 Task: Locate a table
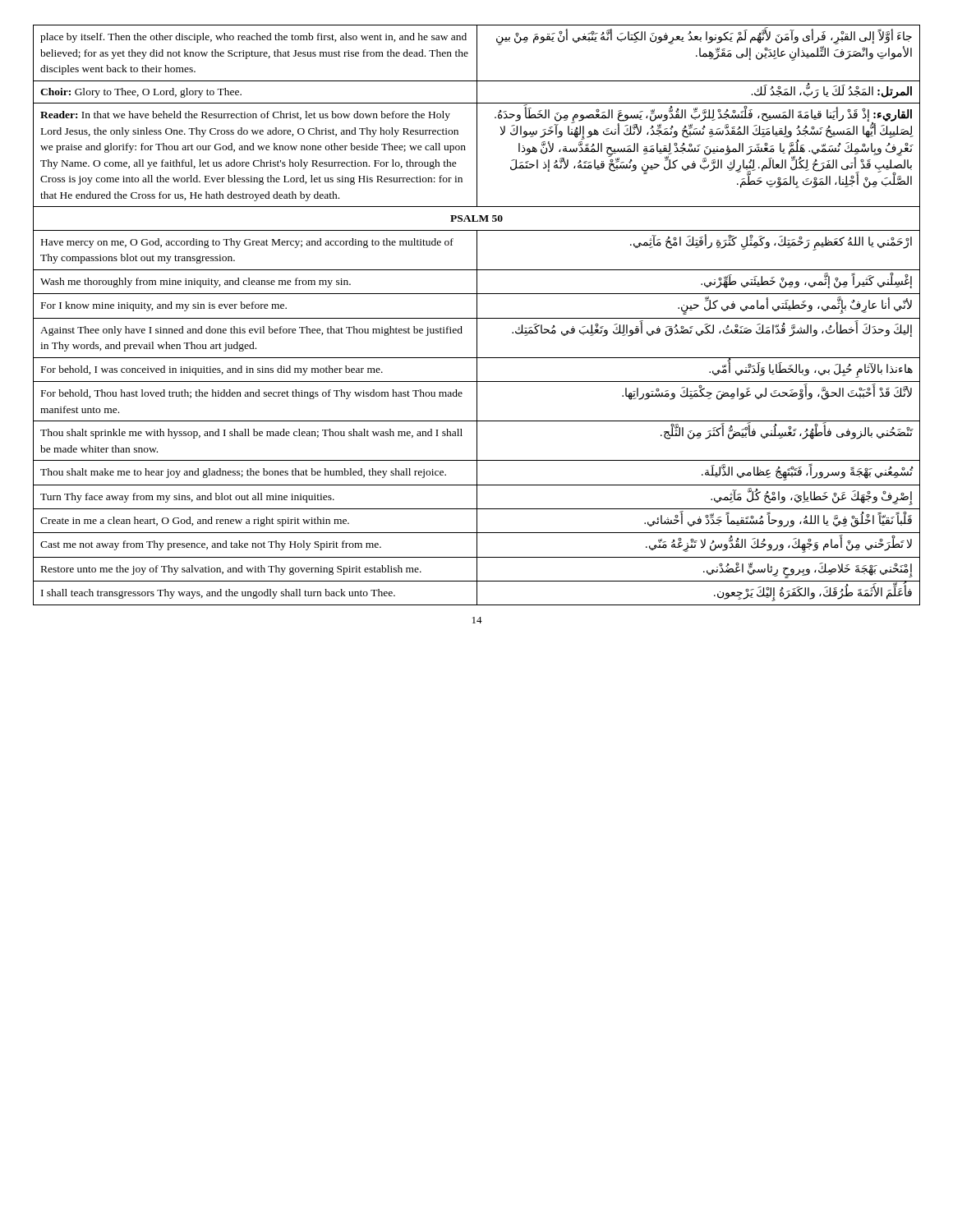pos(476,315)
